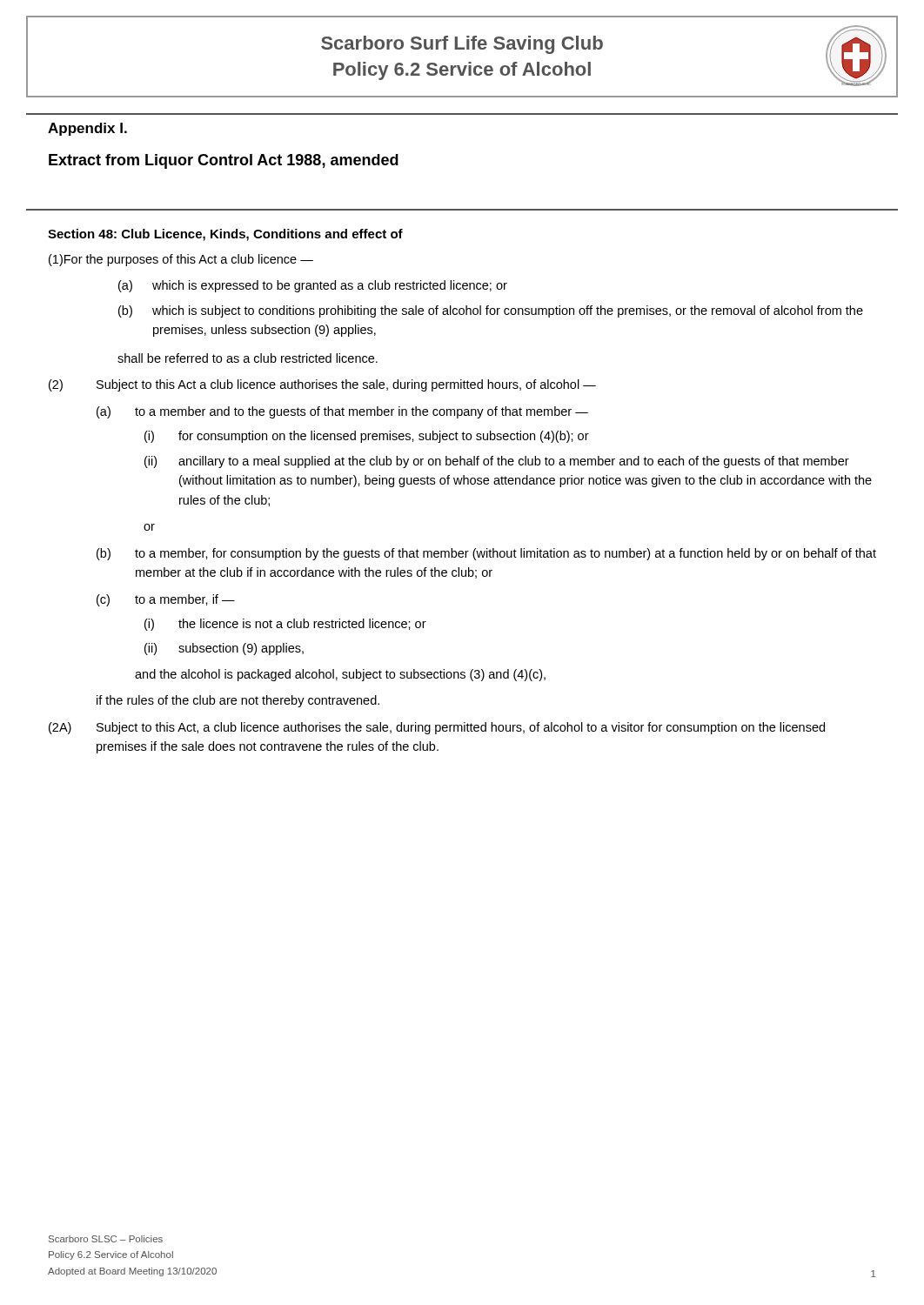Image resolution: width=924 pixels, height=1305 pixels.
Task: Navigate to the passage starting "(a) which is expressed to"
Action: coord(312,286)
